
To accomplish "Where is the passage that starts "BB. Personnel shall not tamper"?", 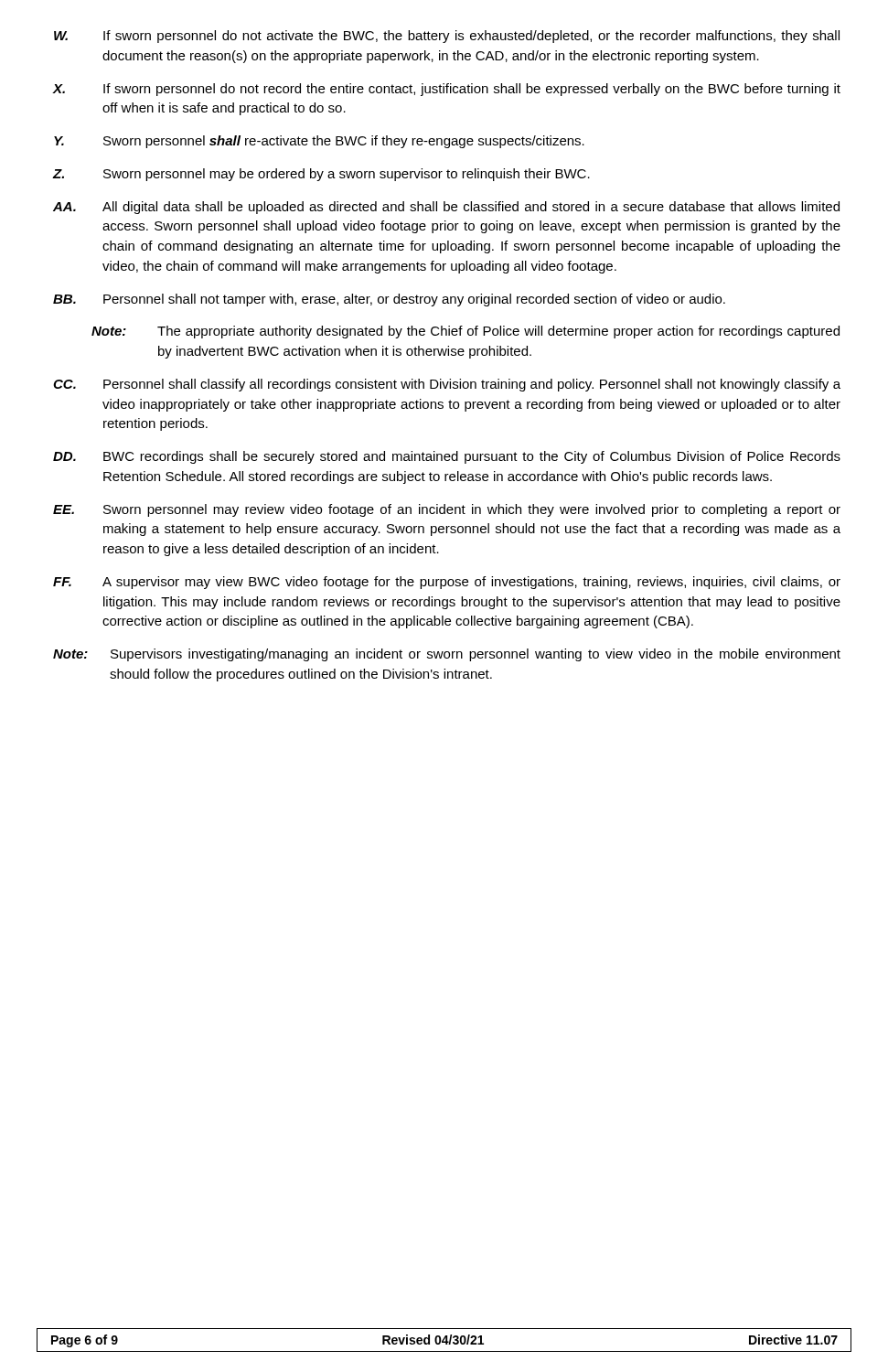I will tap(447, 298).
